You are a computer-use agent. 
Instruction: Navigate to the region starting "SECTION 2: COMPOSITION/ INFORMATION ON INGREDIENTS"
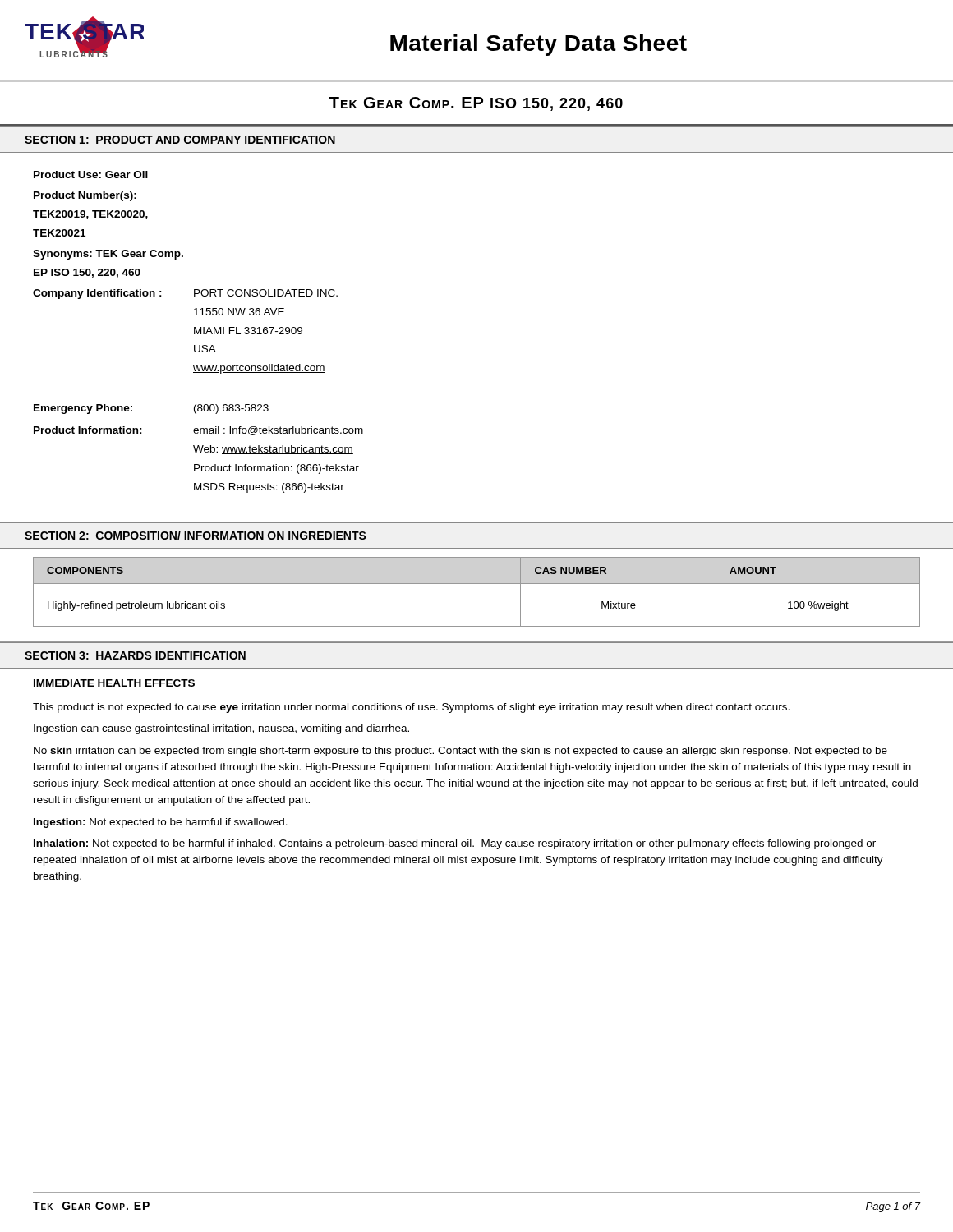[x=196, y=535]
